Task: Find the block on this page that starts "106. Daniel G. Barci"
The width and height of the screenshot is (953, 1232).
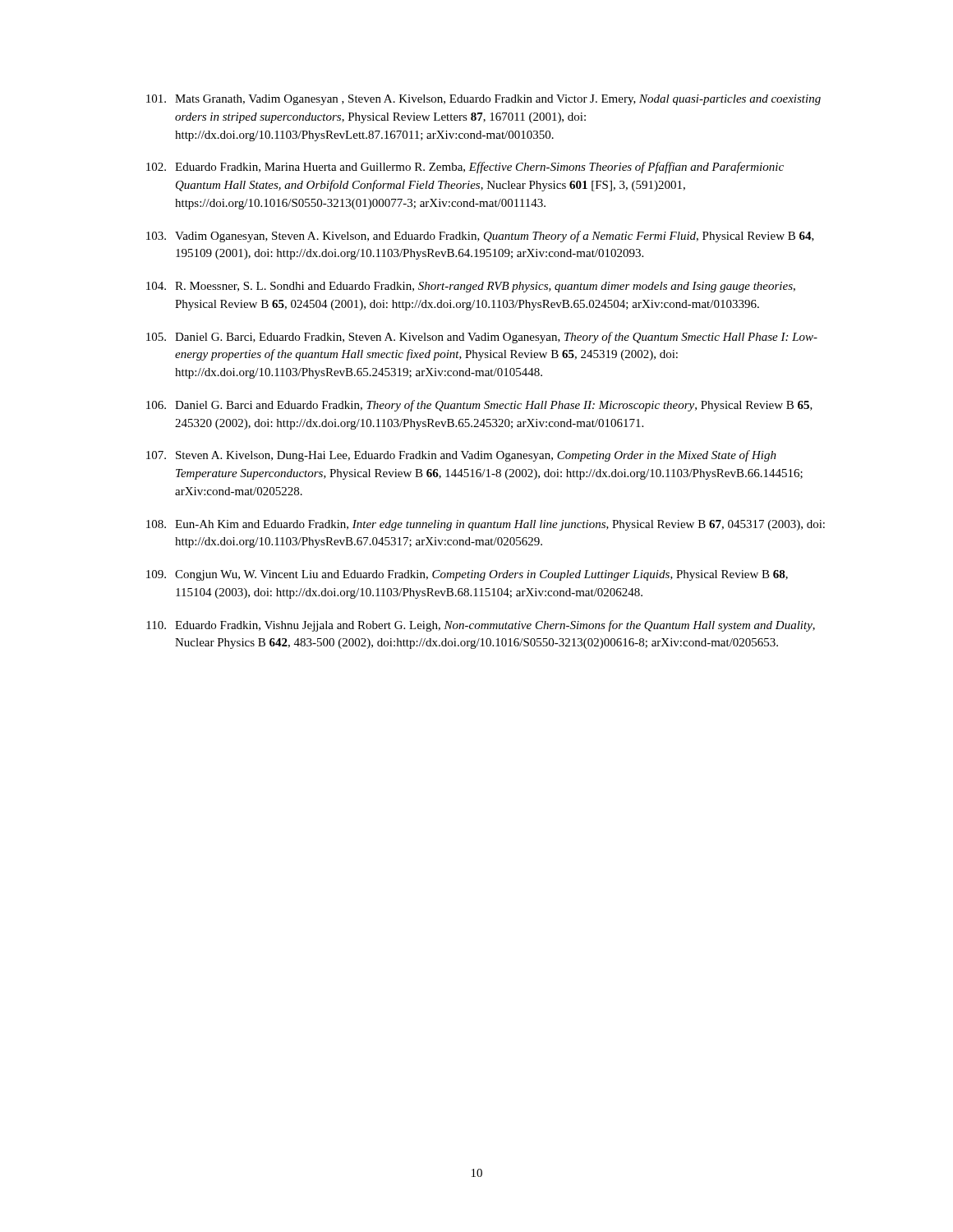Action: coord(476,414)
